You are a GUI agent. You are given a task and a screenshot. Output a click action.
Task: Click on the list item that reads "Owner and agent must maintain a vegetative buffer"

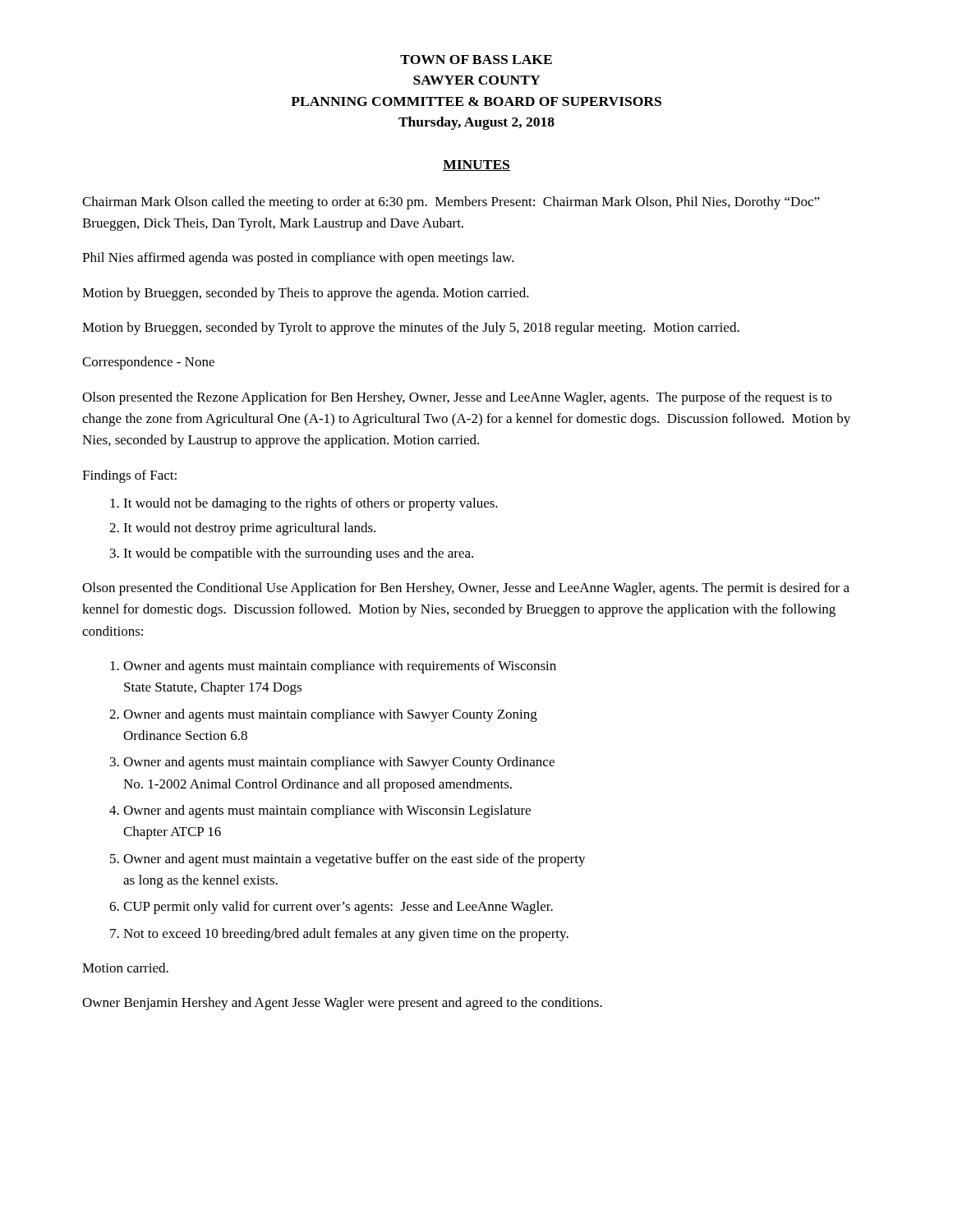pyautogui.click(x=354, y=869)
